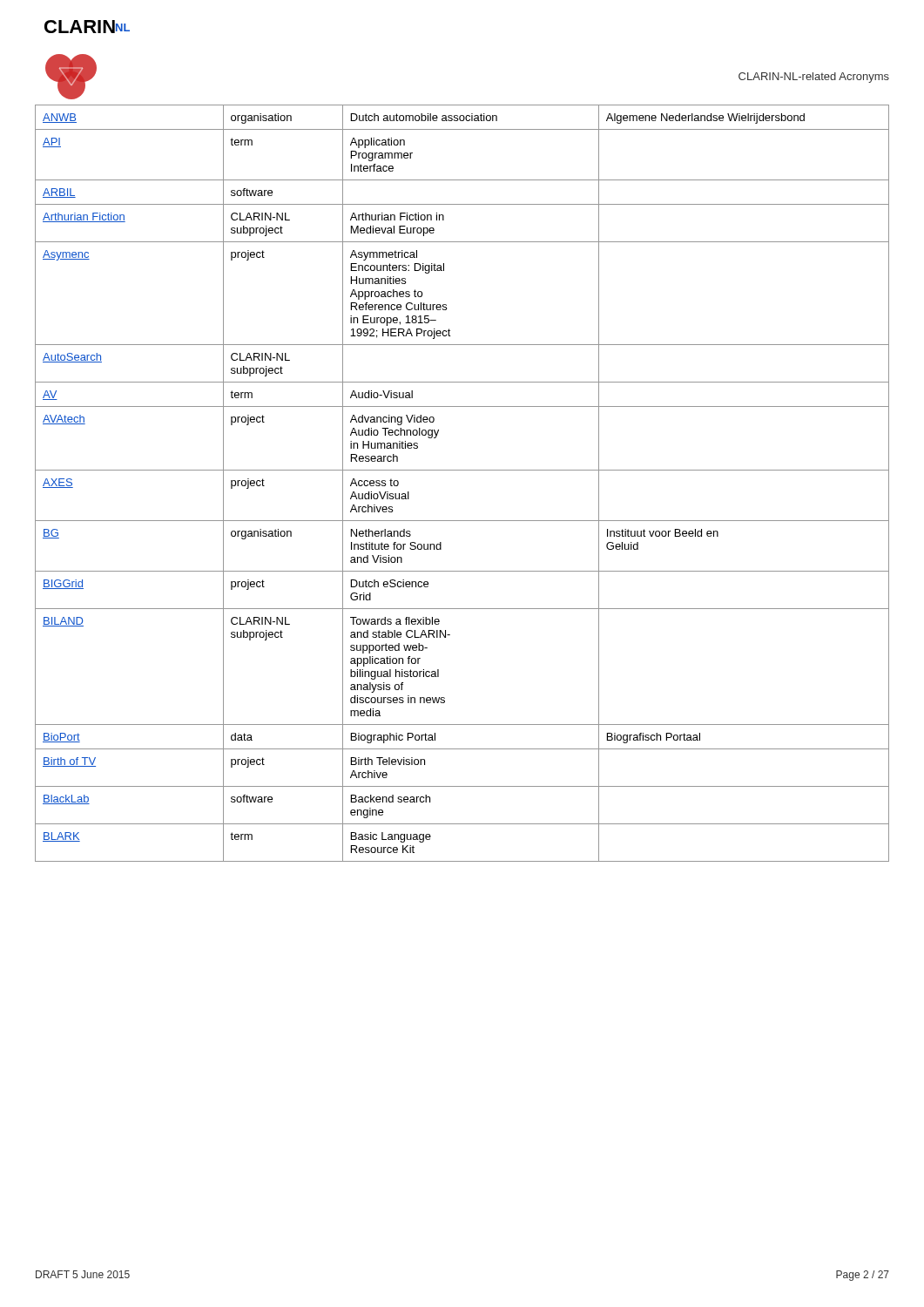Click a logo
The height and width of the screenshot is (1307, 924).
click(91, 59)
